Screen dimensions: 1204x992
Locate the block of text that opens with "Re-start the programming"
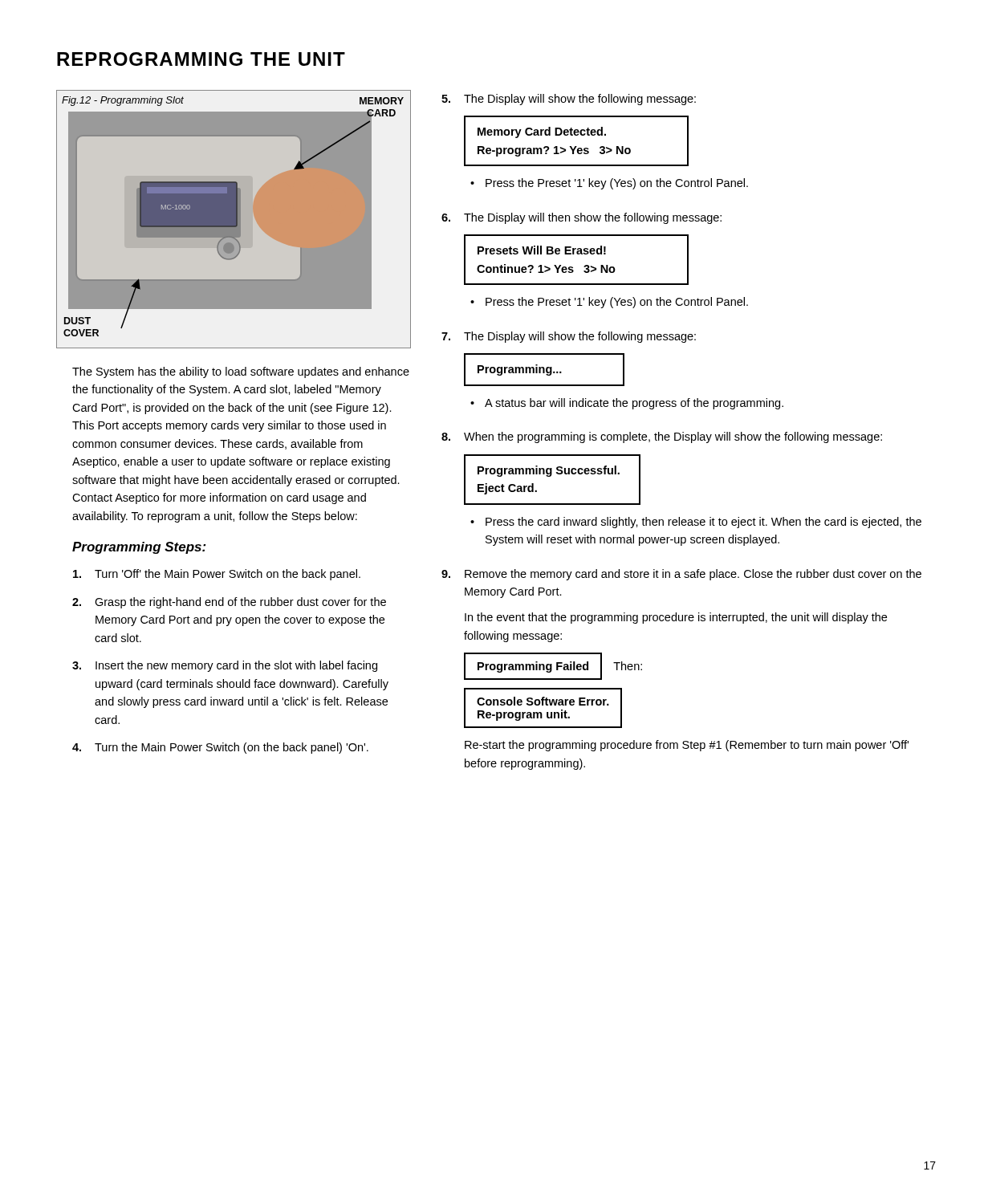687,754
